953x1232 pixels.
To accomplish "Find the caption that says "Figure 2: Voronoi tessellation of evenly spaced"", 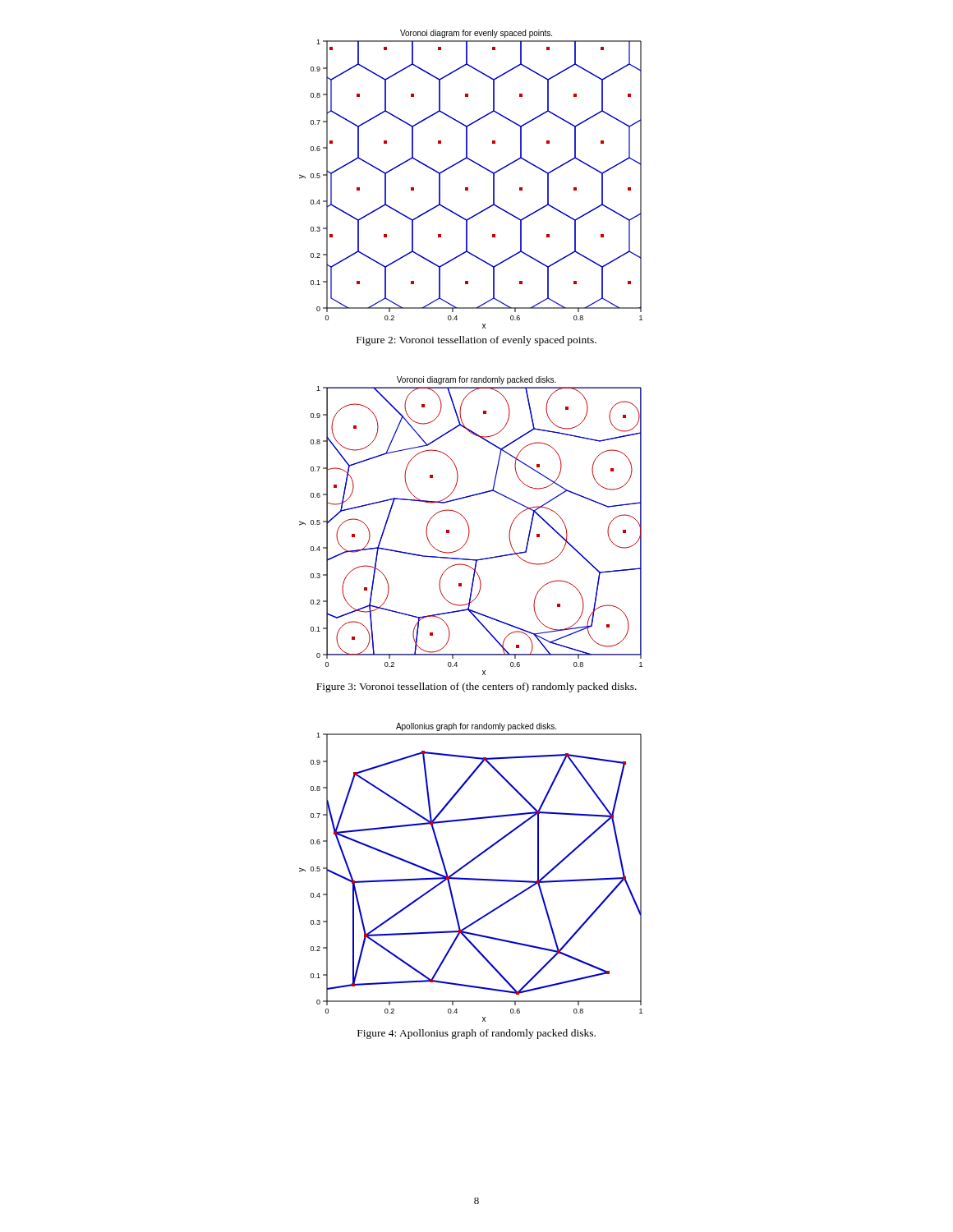I will pyautogui.click(x=476, y=340).
